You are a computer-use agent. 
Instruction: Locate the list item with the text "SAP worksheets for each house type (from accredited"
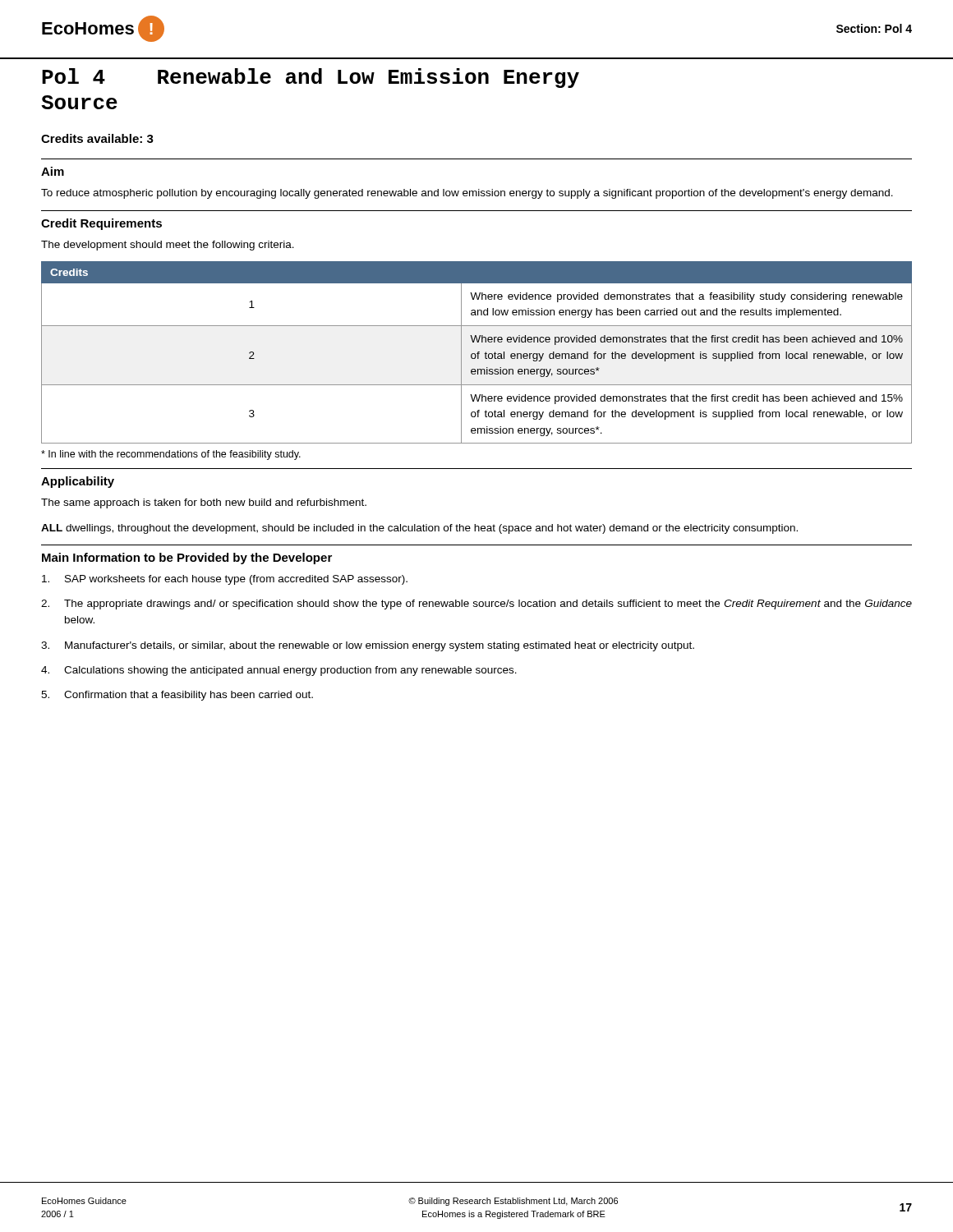click(x=225, y=580)
